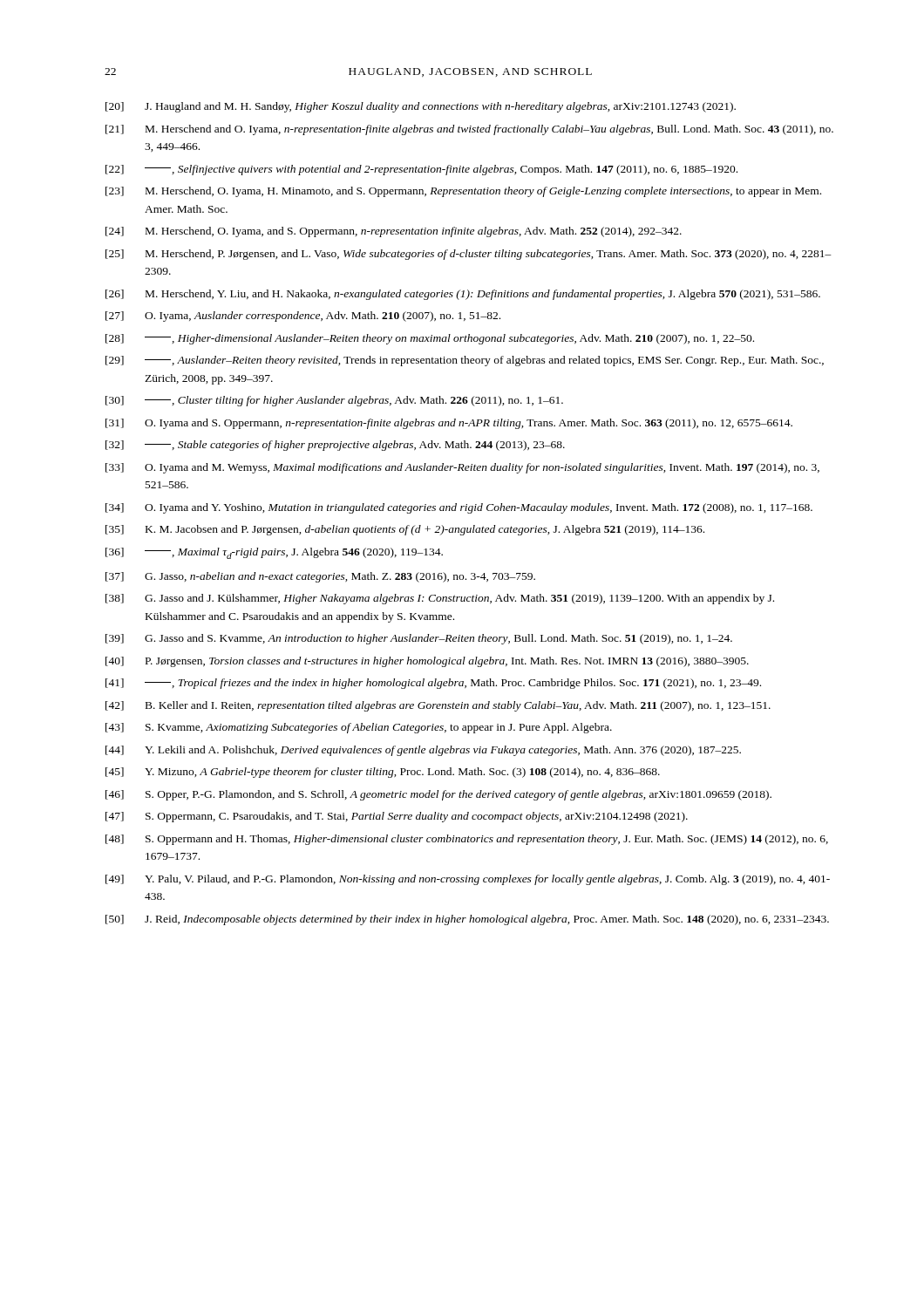The image size is (924, 1308).
Task: Navigate to the text starting "[46] S. Opper, P.-G. Plamondon, and S."
Action: 471,794
